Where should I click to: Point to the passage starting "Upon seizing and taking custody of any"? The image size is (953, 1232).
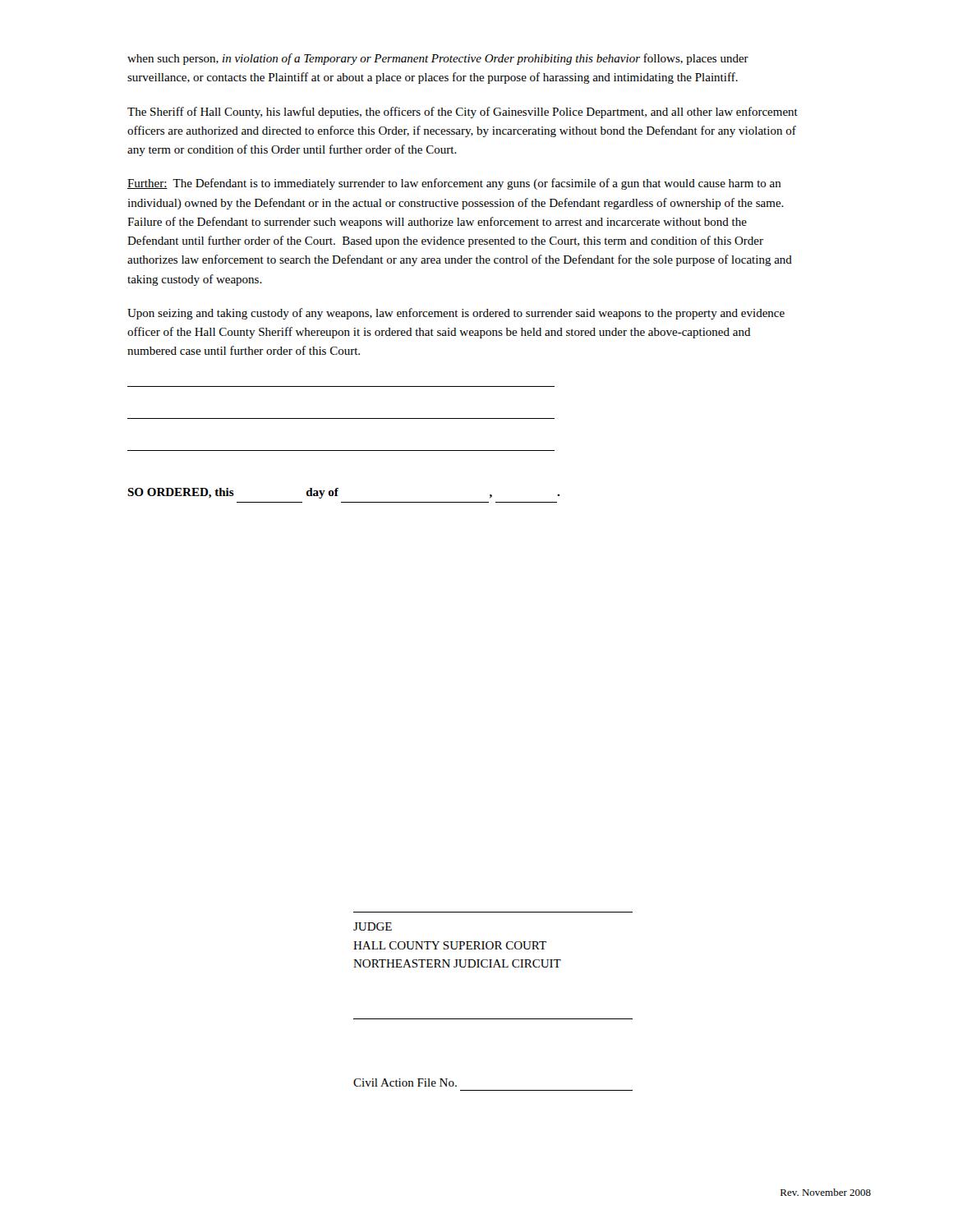(x=456, y=332)
